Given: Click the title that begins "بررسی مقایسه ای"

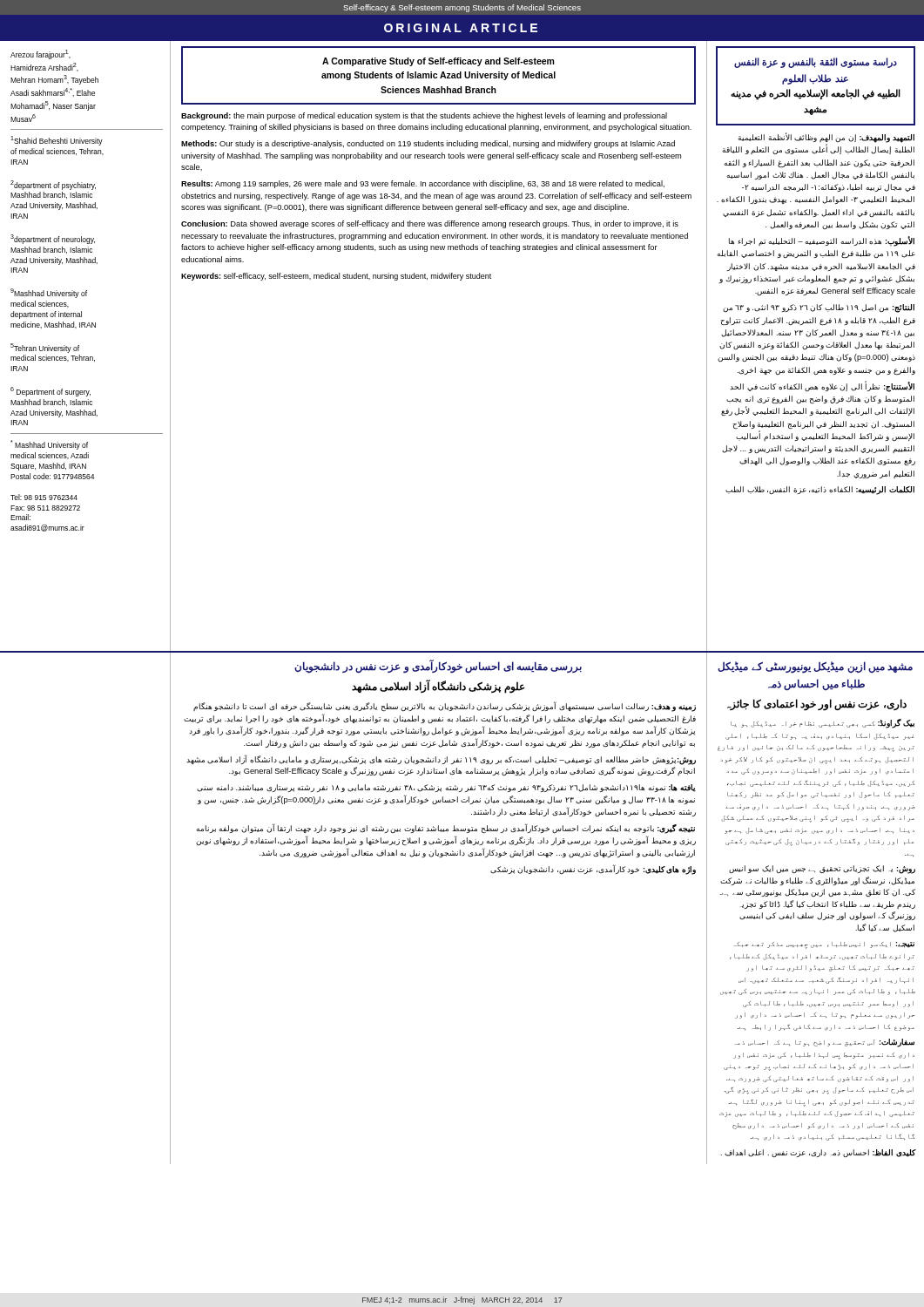Looking at the screenshot, I should 438,667.
